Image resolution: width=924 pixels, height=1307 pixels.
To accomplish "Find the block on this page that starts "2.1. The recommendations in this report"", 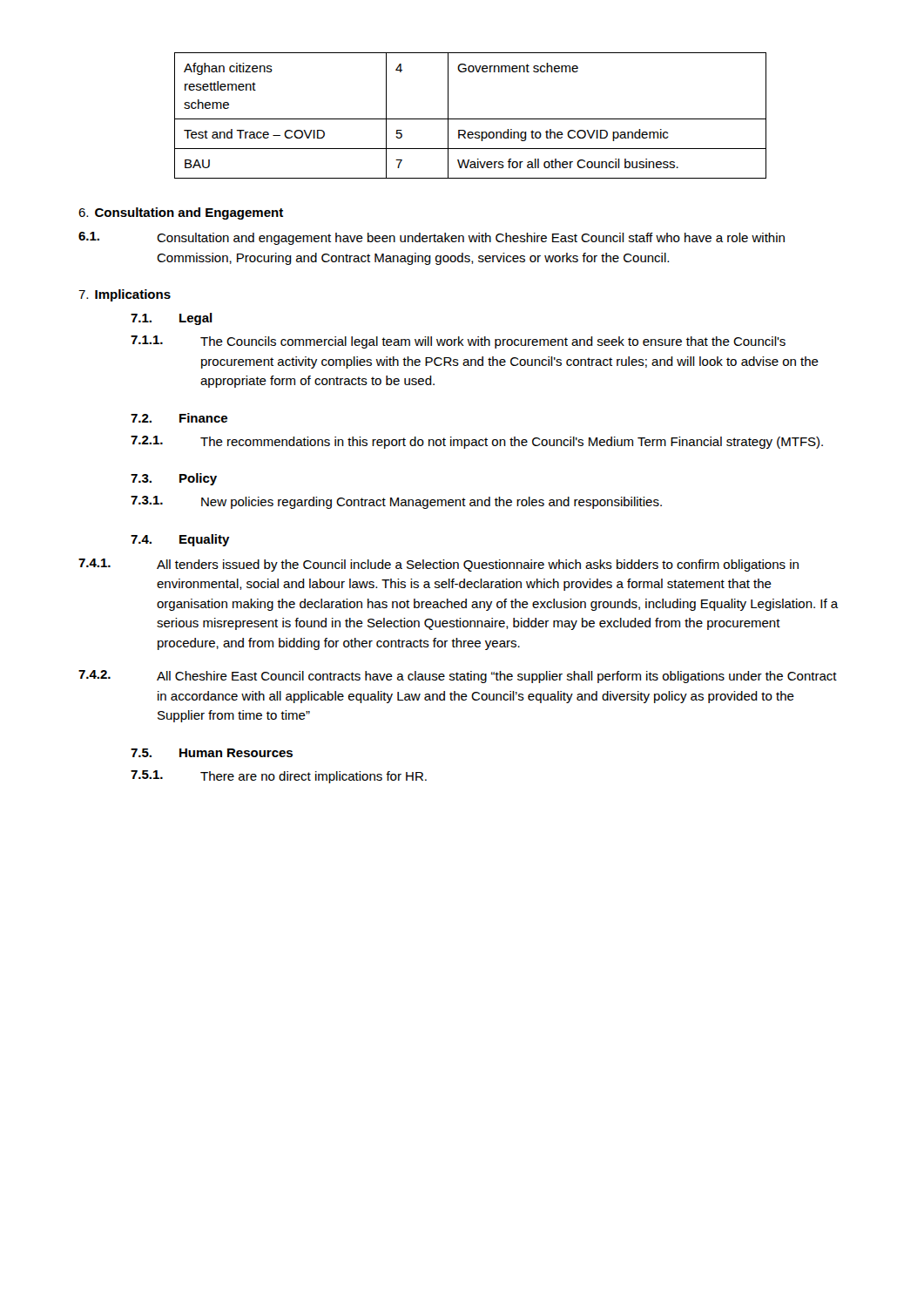I will [x=488, y=442].
